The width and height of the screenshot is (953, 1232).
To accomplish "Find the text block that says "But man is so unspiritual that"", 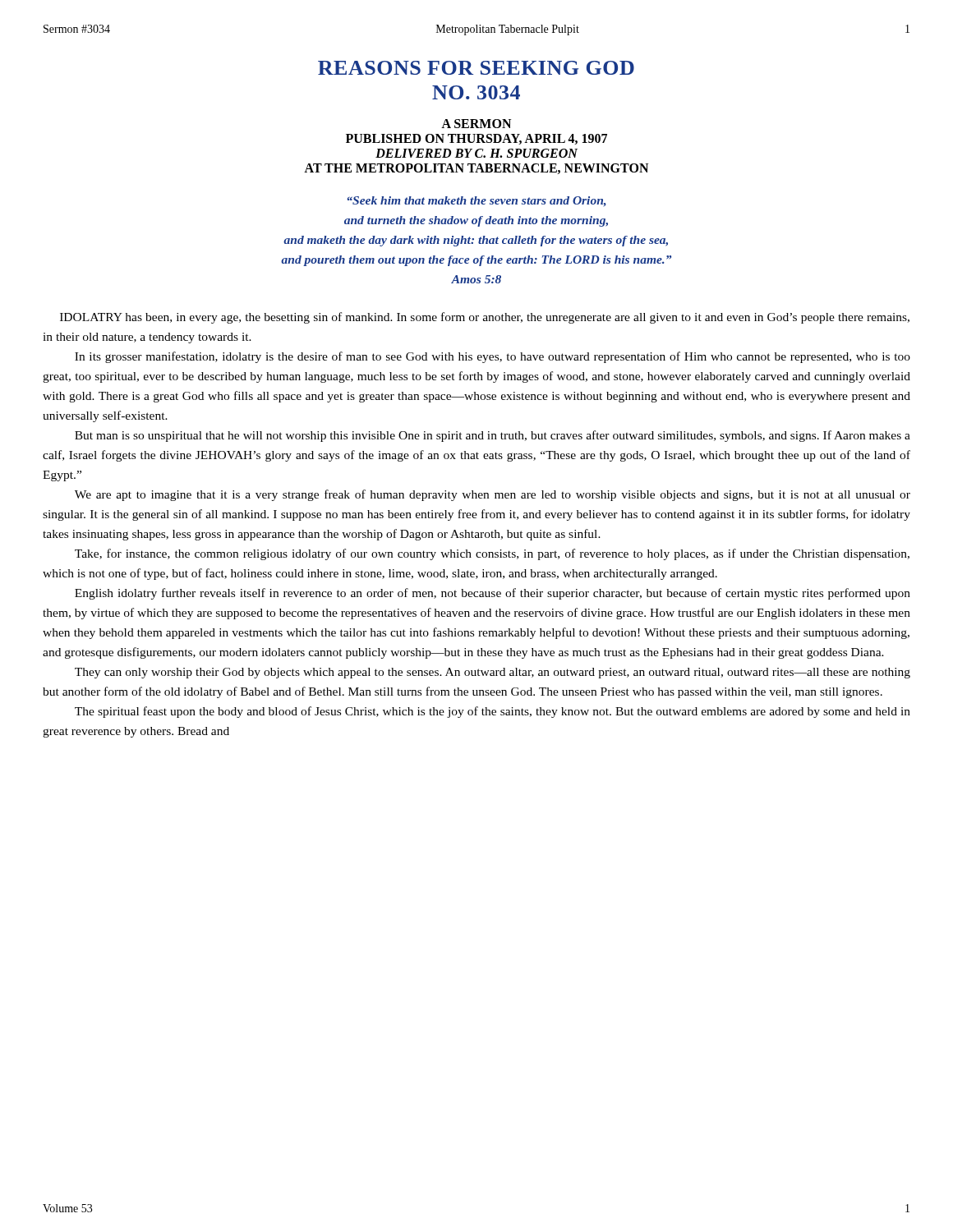I will pyautogui.click(x=476, y=455).
